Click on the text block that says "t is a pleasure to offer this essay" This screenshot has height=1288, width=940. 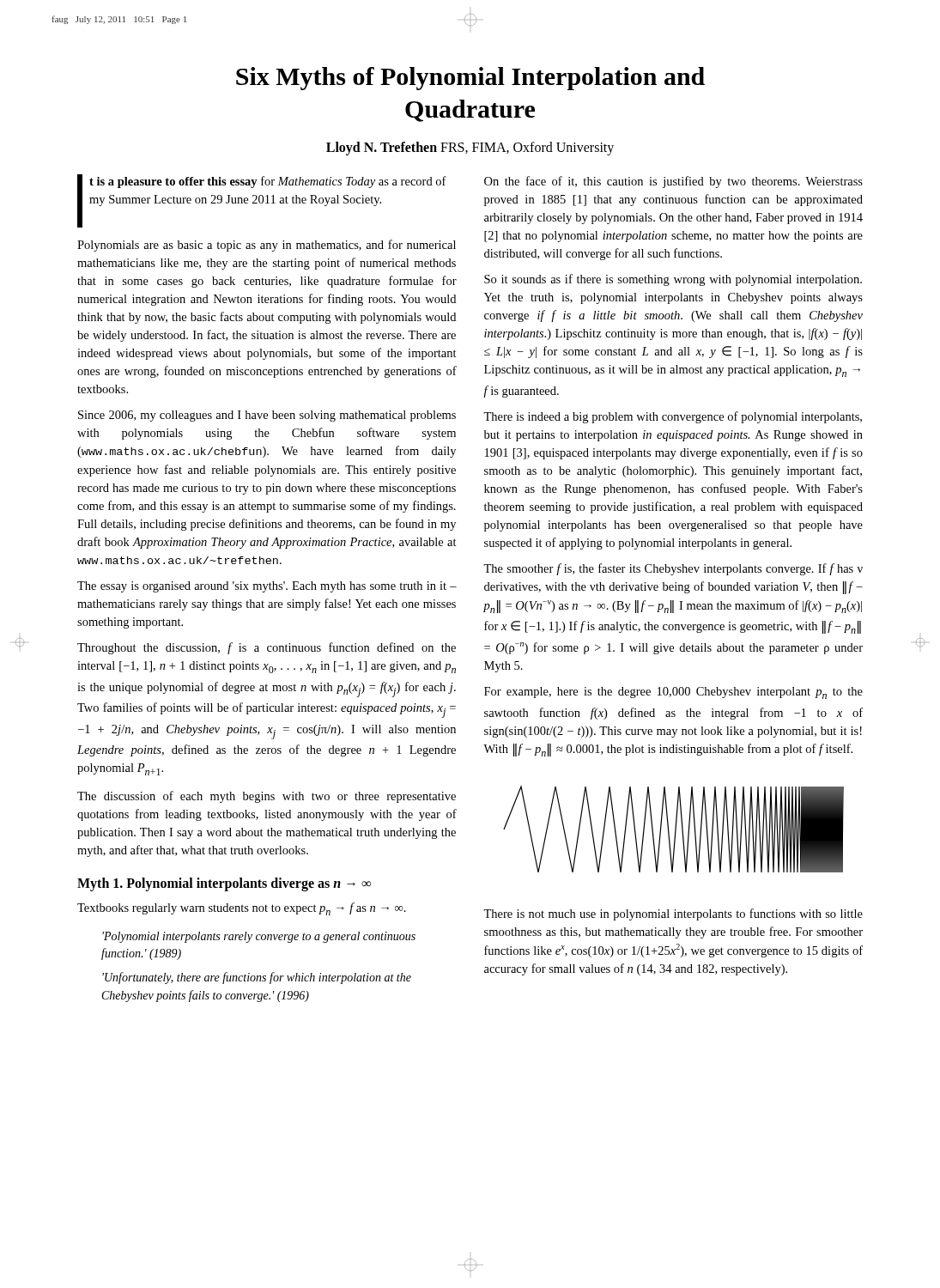tap(267, 200)
